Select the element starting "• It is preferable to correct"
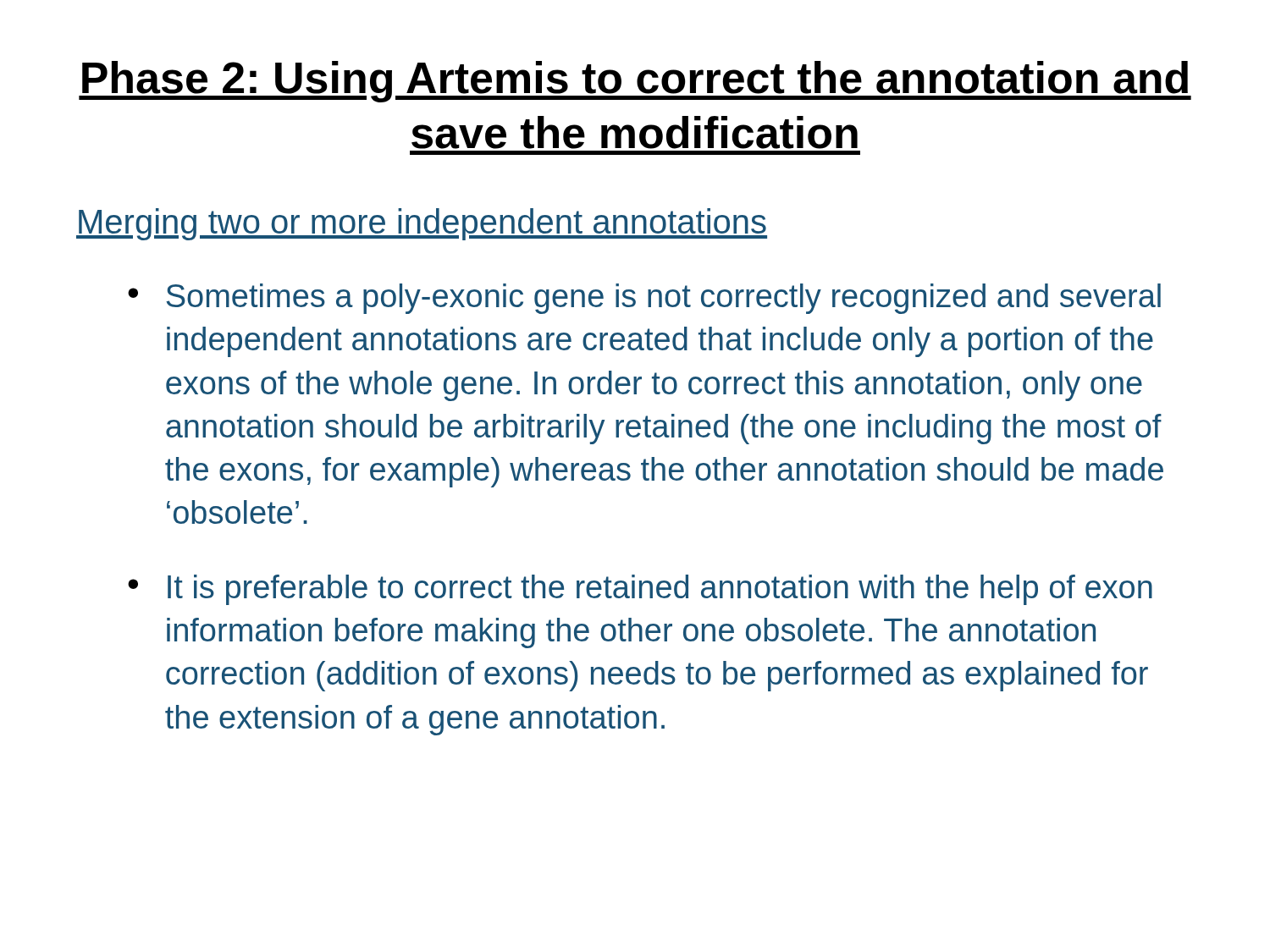This screenshot has height=952, width=1270. point(660,653)
